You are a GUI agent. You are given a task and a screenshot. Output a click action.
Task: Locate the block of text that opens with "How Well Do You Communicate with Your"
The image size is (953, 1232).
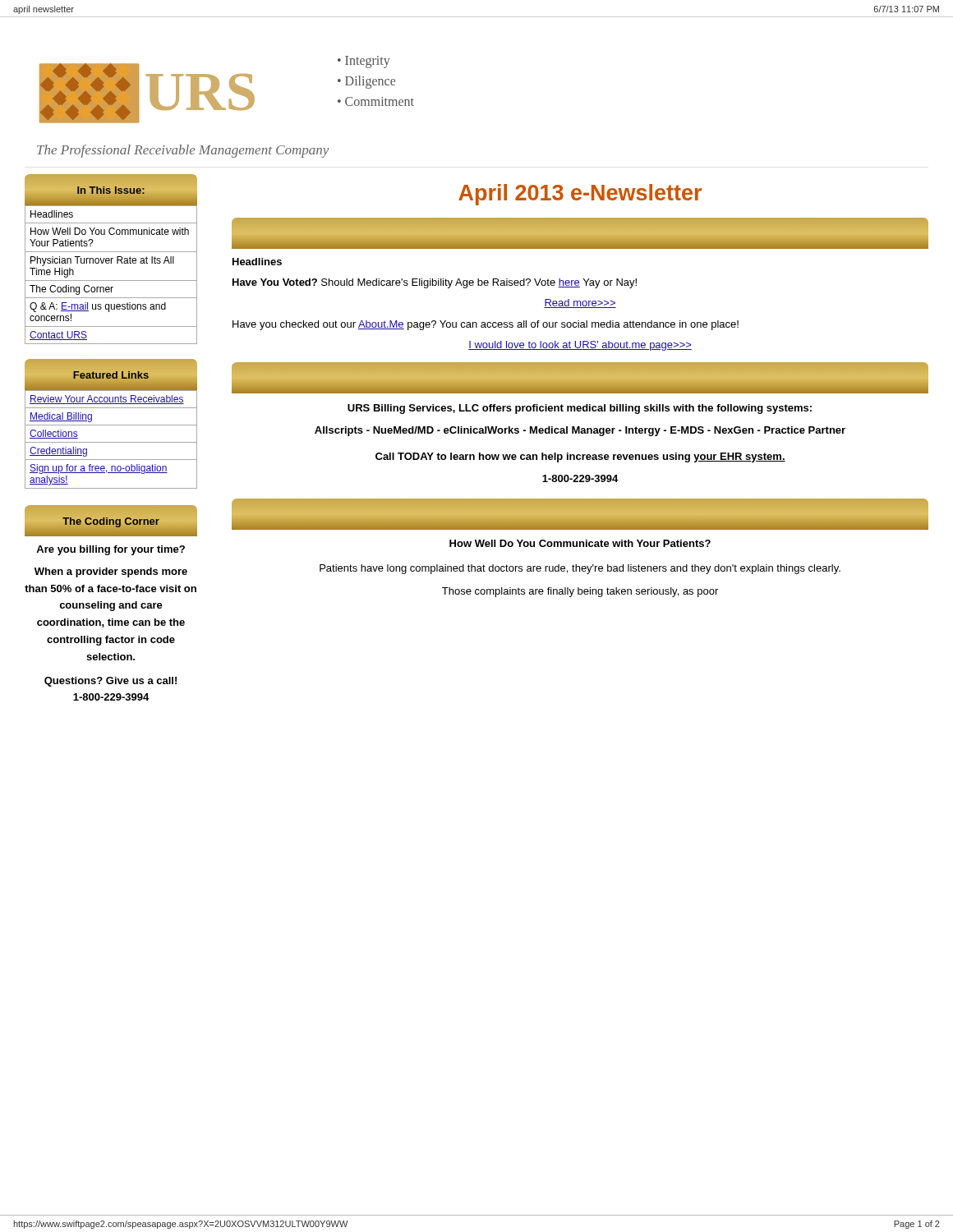click(580, 567)
